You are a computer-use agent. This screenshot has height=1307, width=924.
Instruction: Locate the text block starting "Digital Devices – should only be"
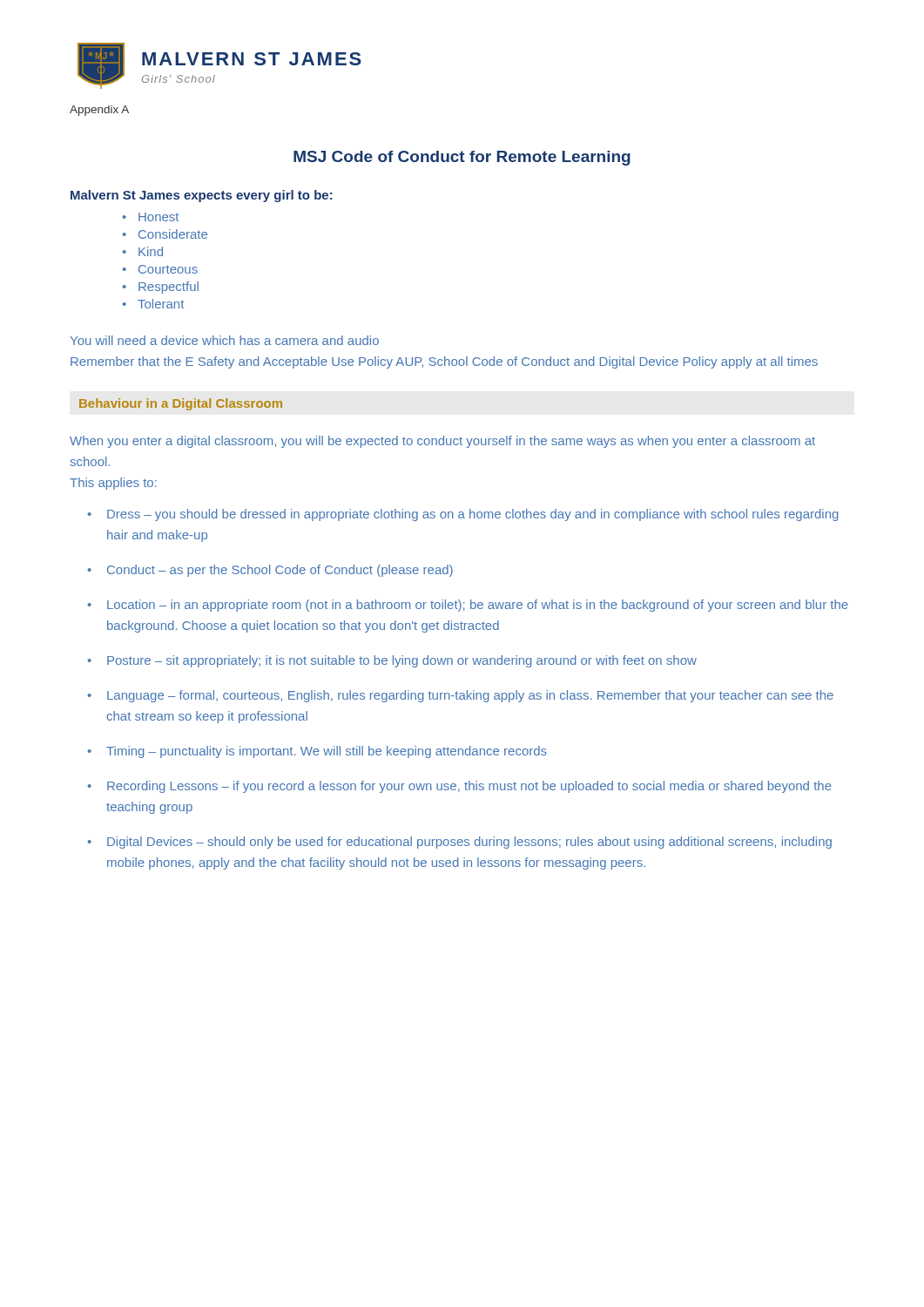pyautogui.click(x=469, y=852)
